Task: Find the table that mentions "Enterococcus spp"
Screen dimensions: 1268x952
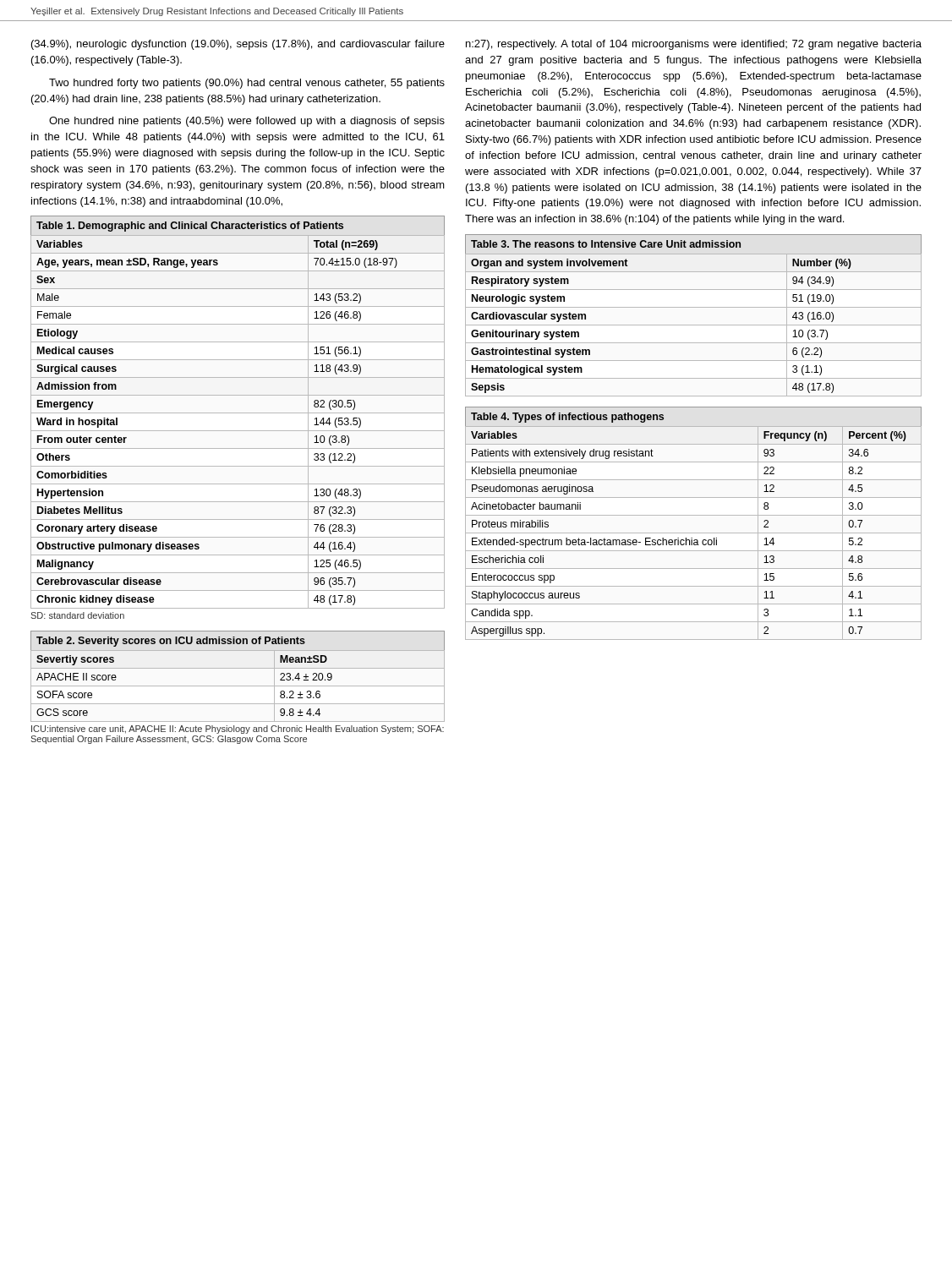Action: click(693, 523)
